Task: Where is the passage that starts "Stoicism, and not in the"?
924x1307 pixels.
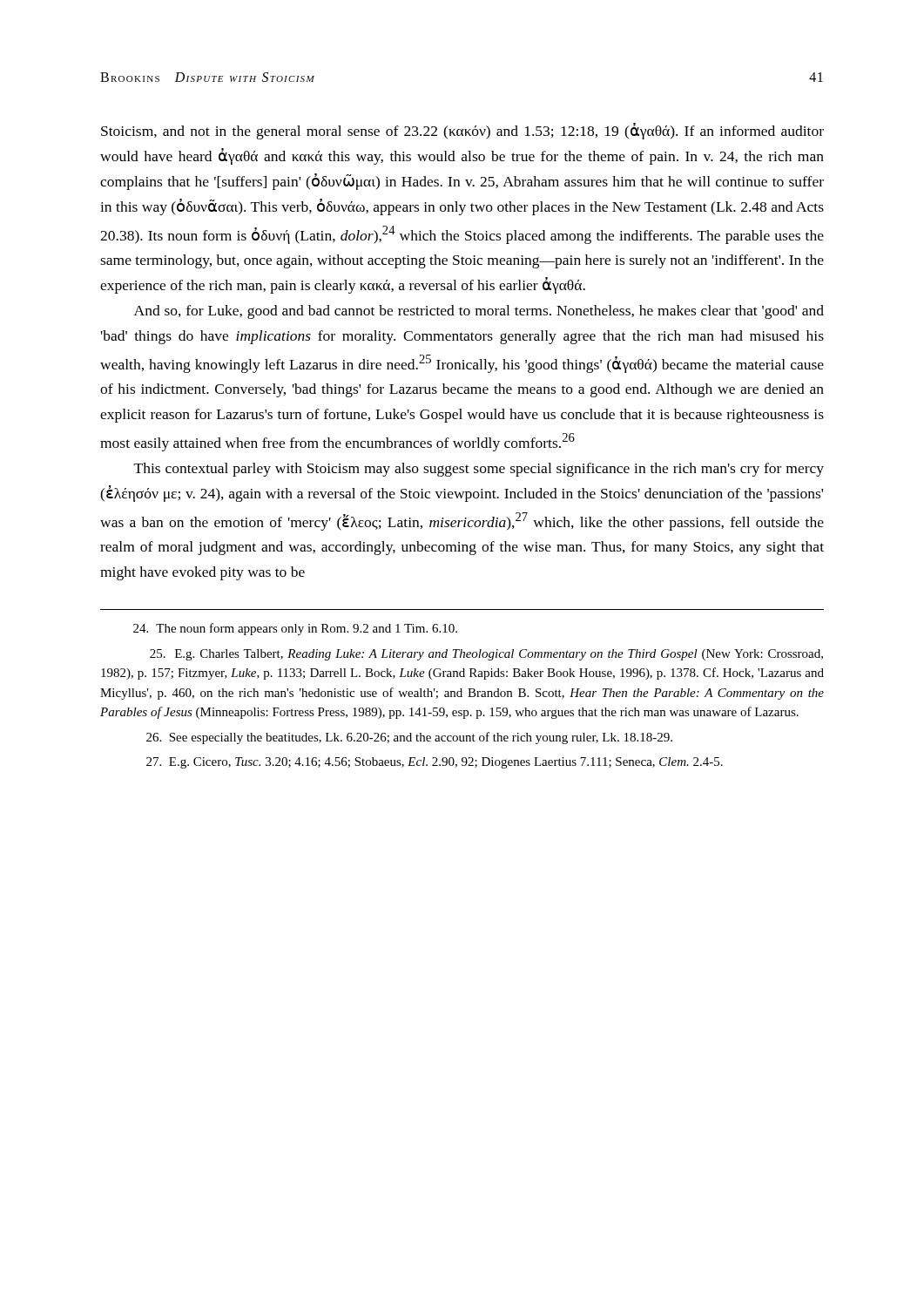Action: (x=462, y=208)
